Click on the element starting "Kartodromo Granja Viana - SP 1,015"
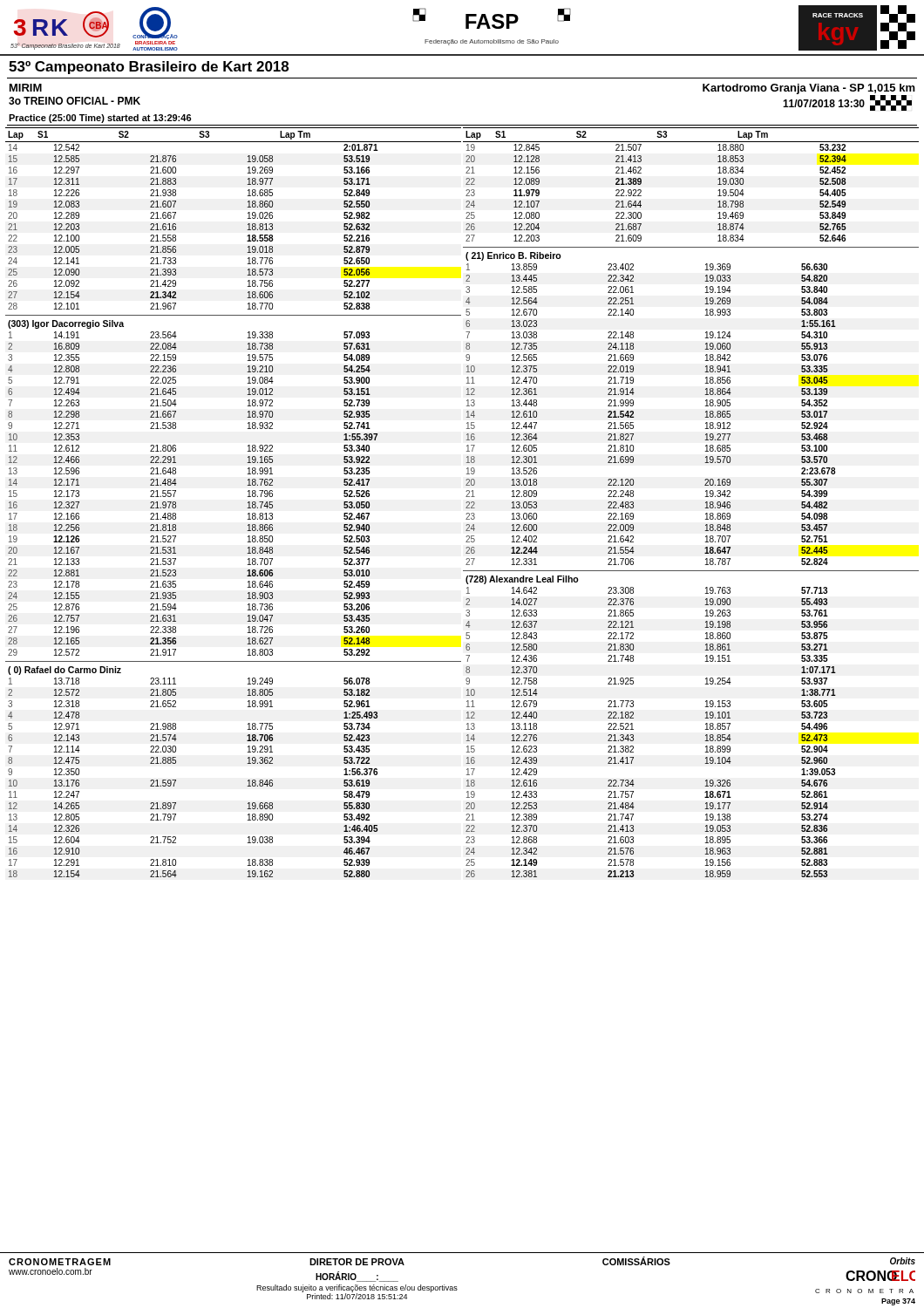Screen dimensions: 1308x924 click(809, 88)
